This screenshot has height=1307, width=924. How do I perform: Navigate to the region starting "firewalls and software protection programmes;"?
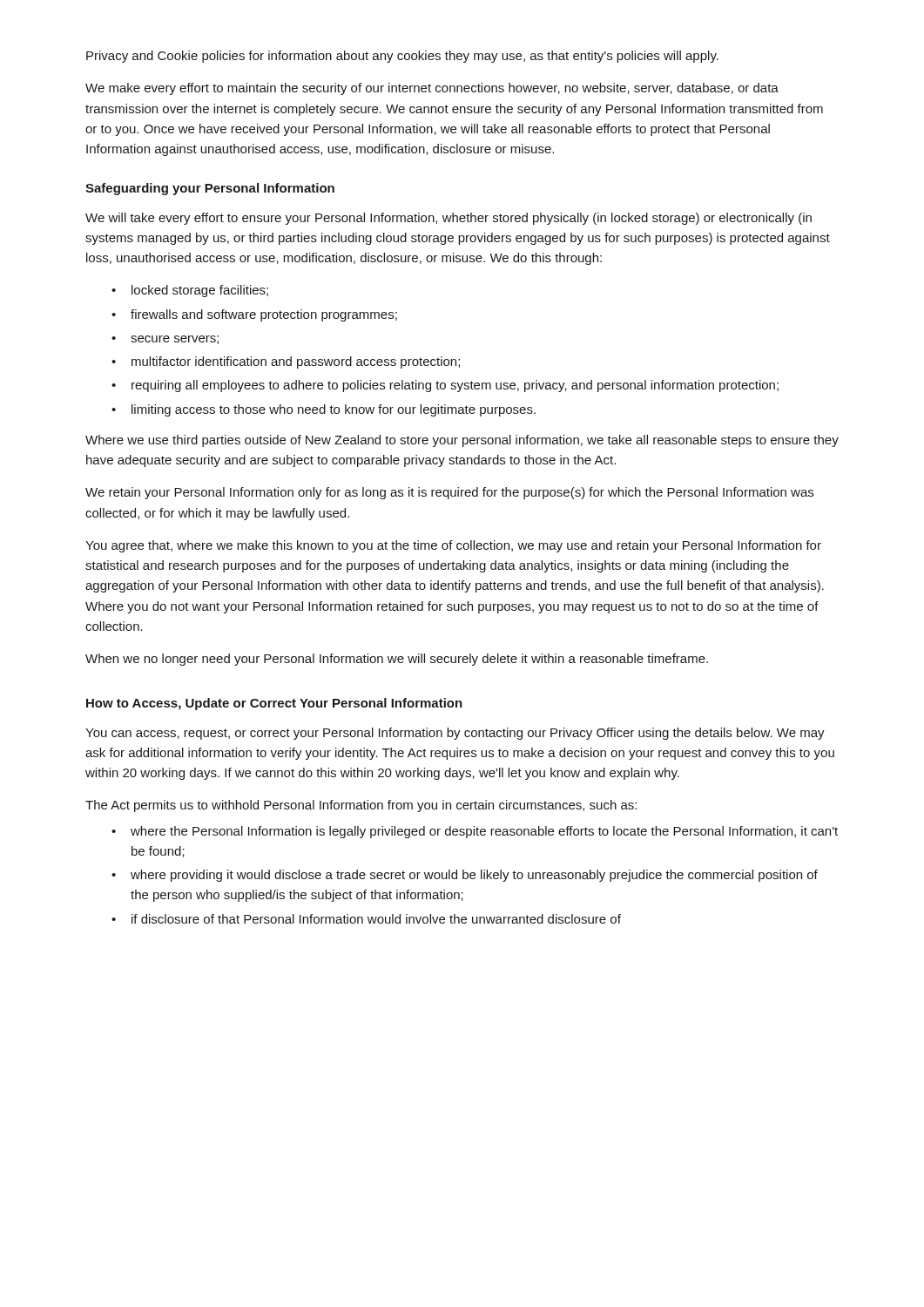click(x=264, y=314)
